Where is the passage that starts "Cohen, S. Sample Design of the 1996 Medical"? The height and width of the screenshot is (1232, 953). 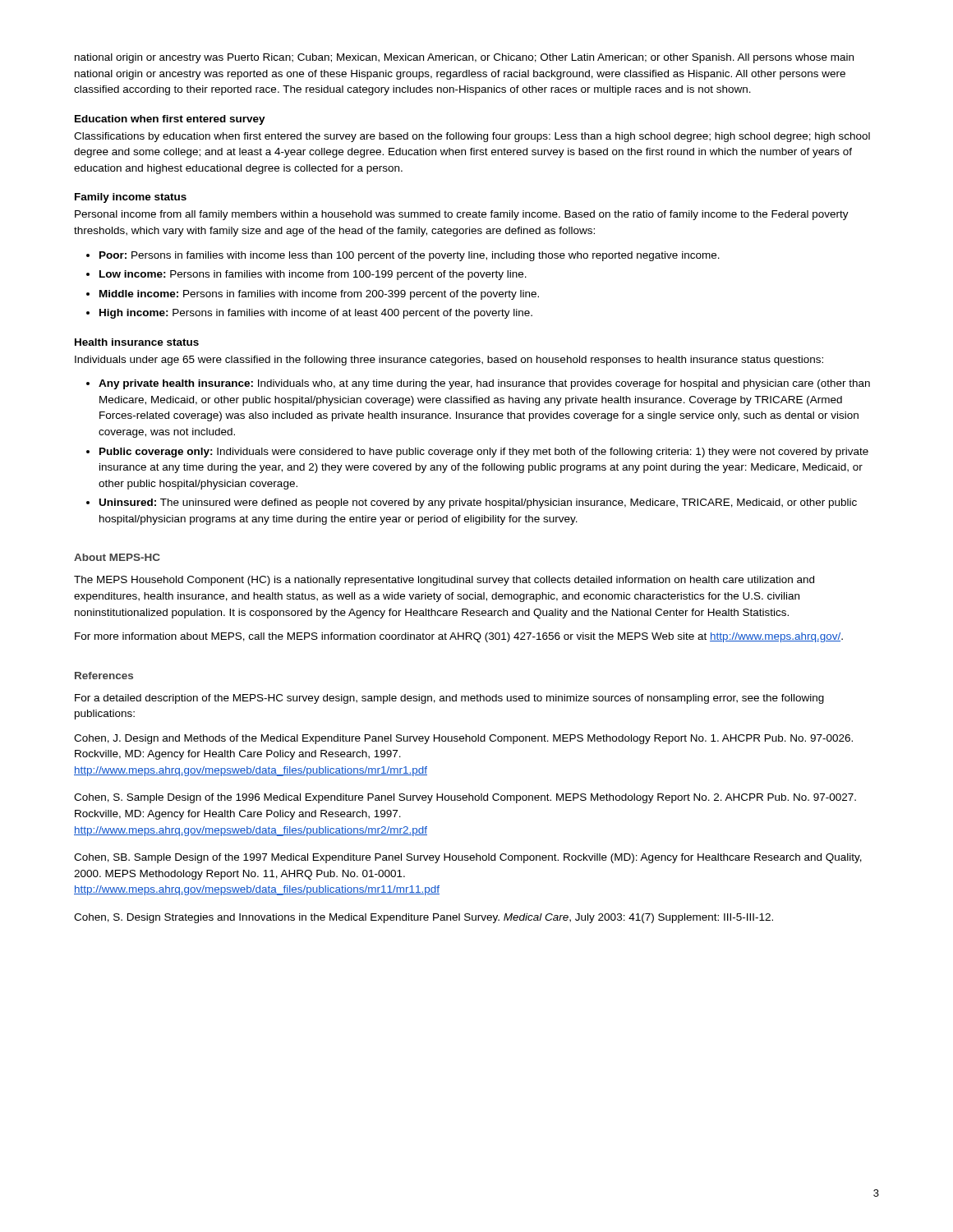pyautogui.click(x=465, y=798)
